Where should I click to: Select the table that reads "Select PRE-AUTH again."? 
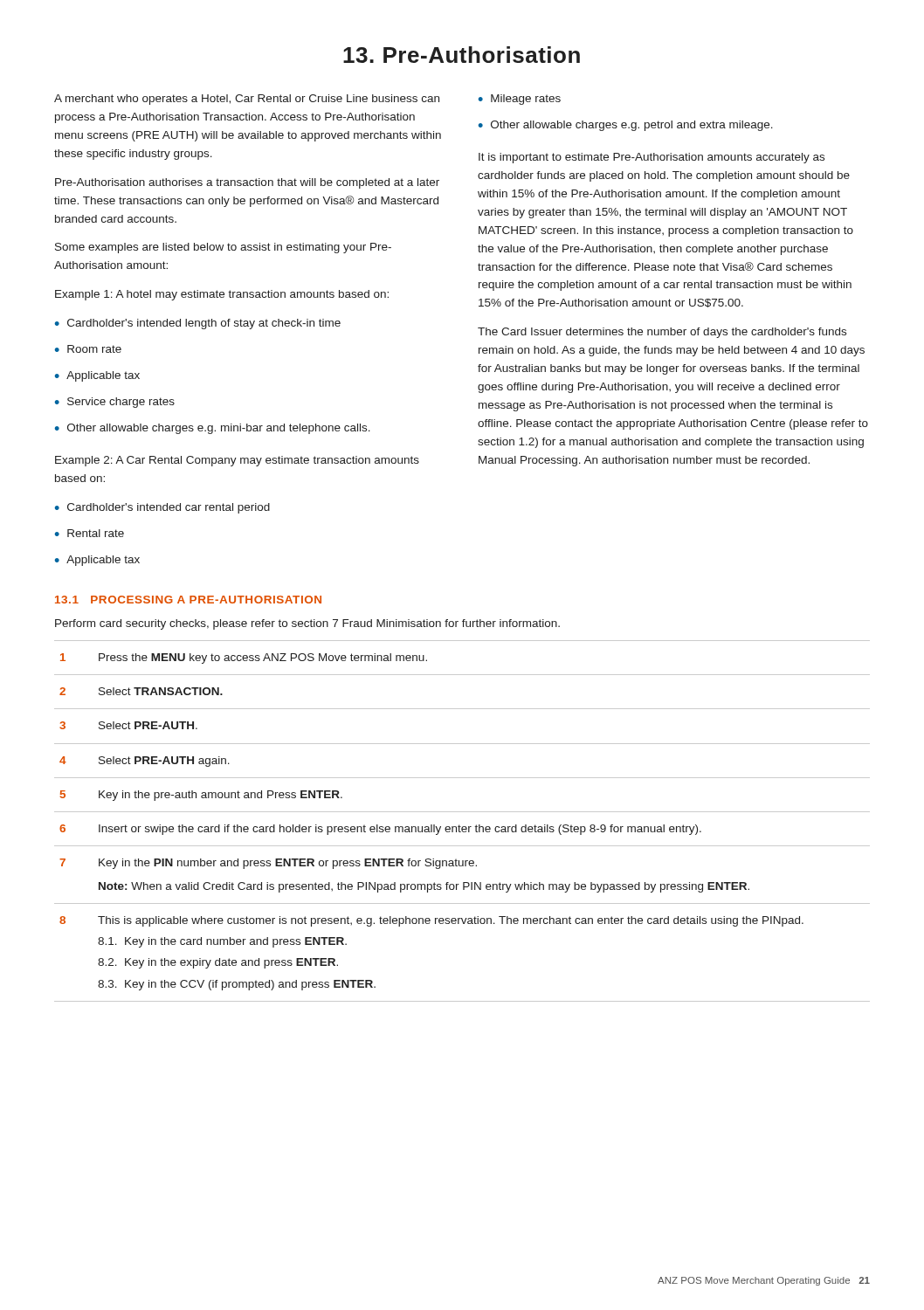click(x=462, y=821)
